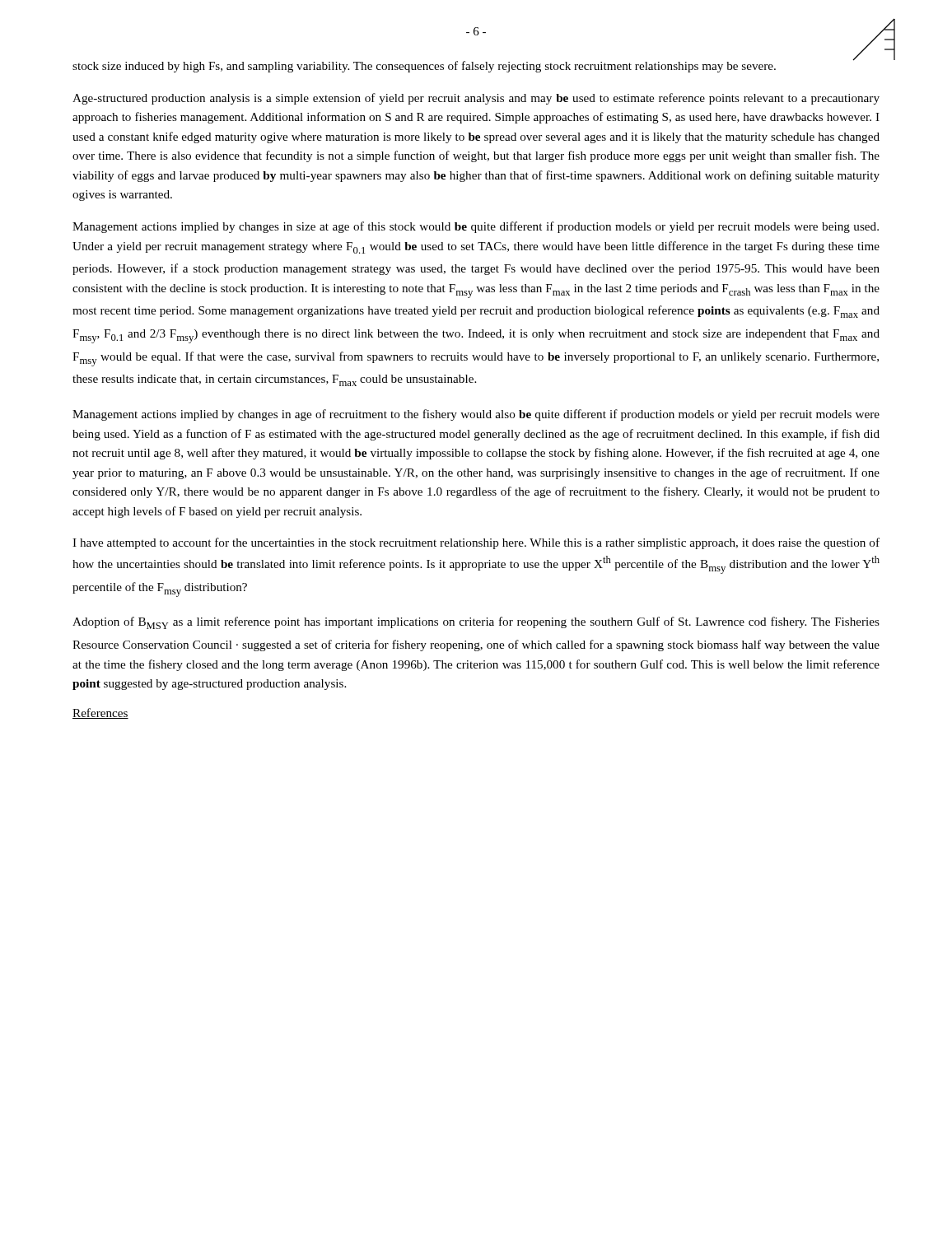Image resolution: width=952 pixels, height=1235 pixels.
Task: Find the text block starting "Management actions implied by changes in age of"
Action: pos(476,463)
